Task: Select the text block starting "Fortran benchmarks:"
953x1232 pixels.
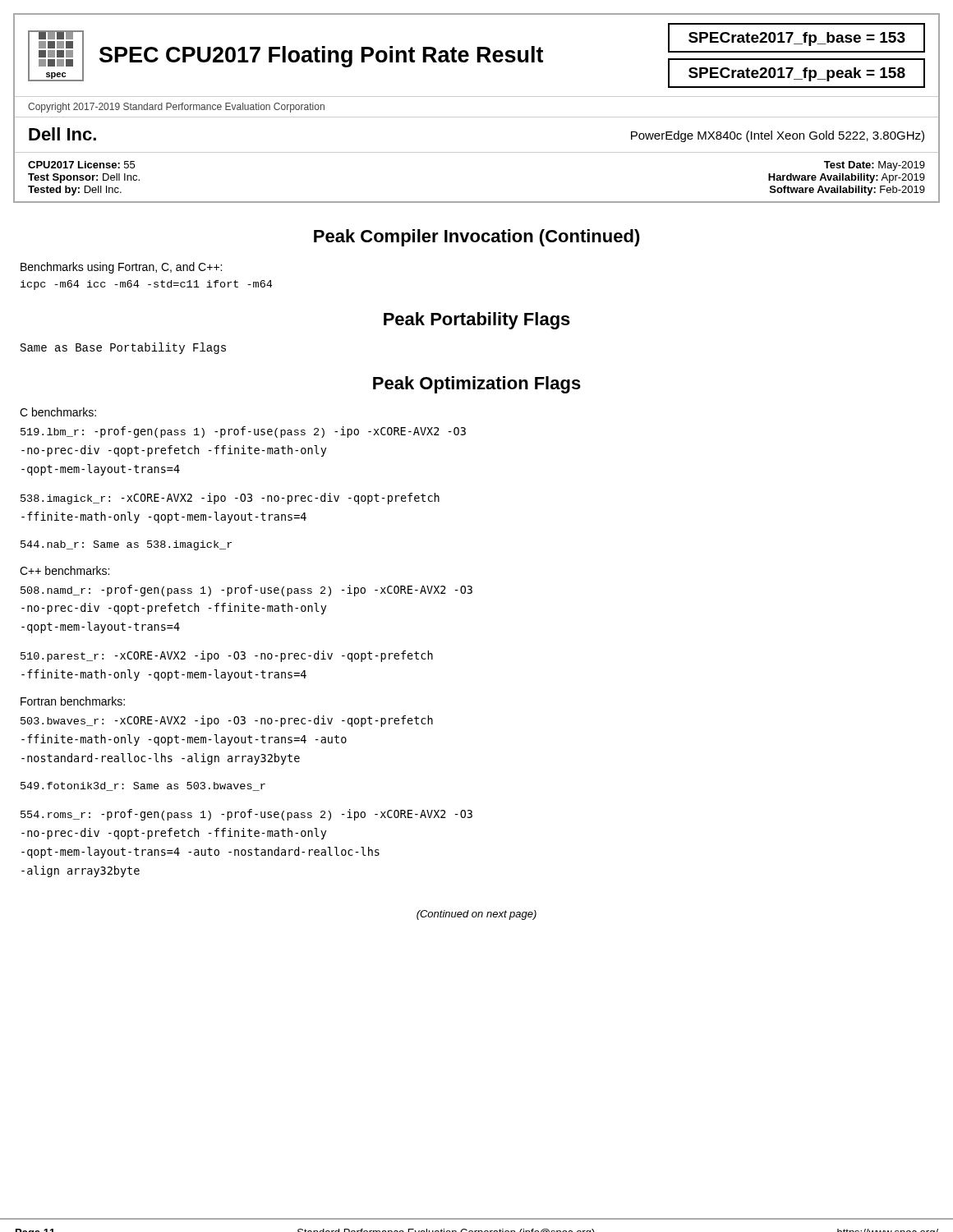Action: point(73,702)
